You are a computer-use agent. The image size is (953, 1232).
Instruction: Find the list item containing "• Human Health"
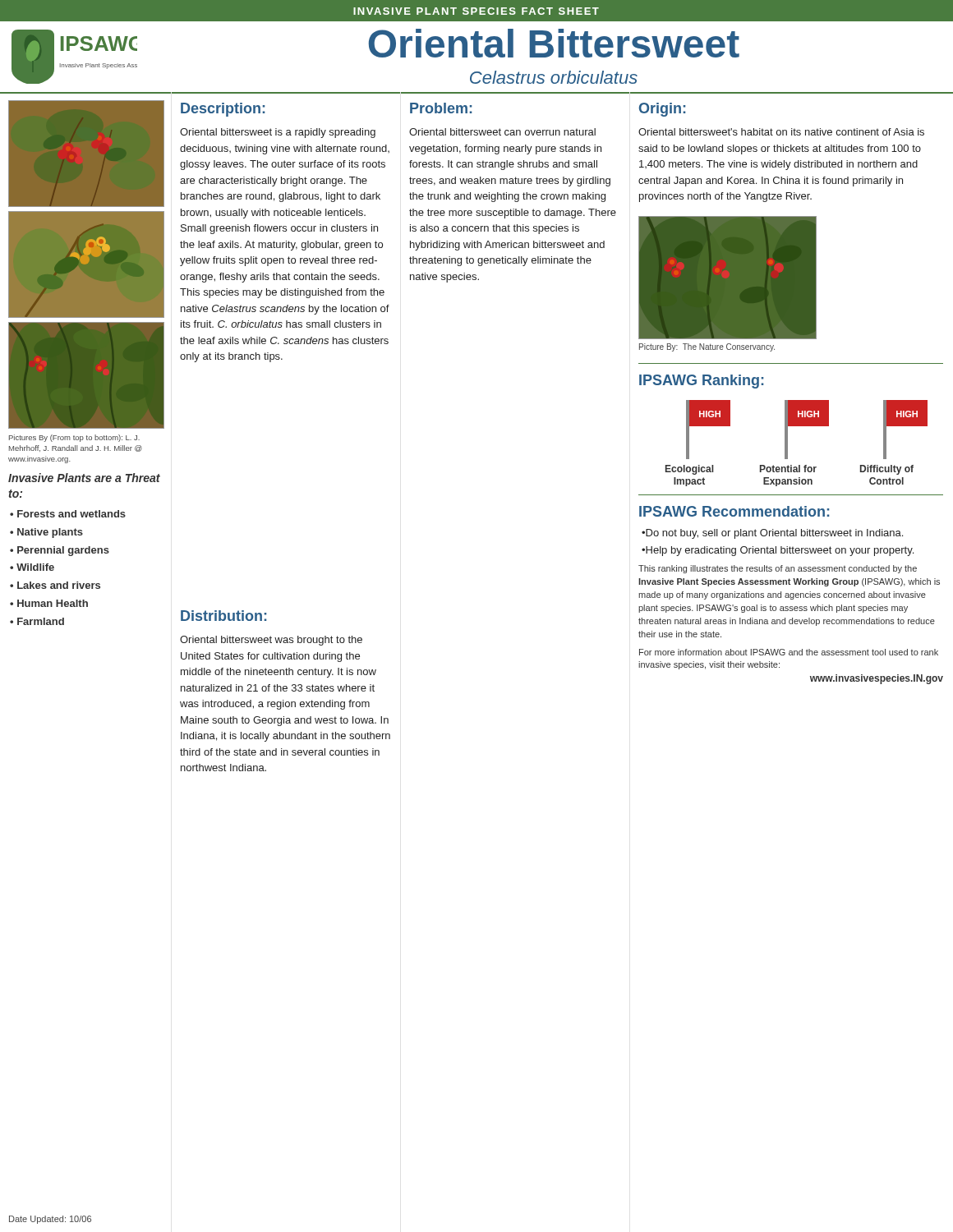click(49, 603)
